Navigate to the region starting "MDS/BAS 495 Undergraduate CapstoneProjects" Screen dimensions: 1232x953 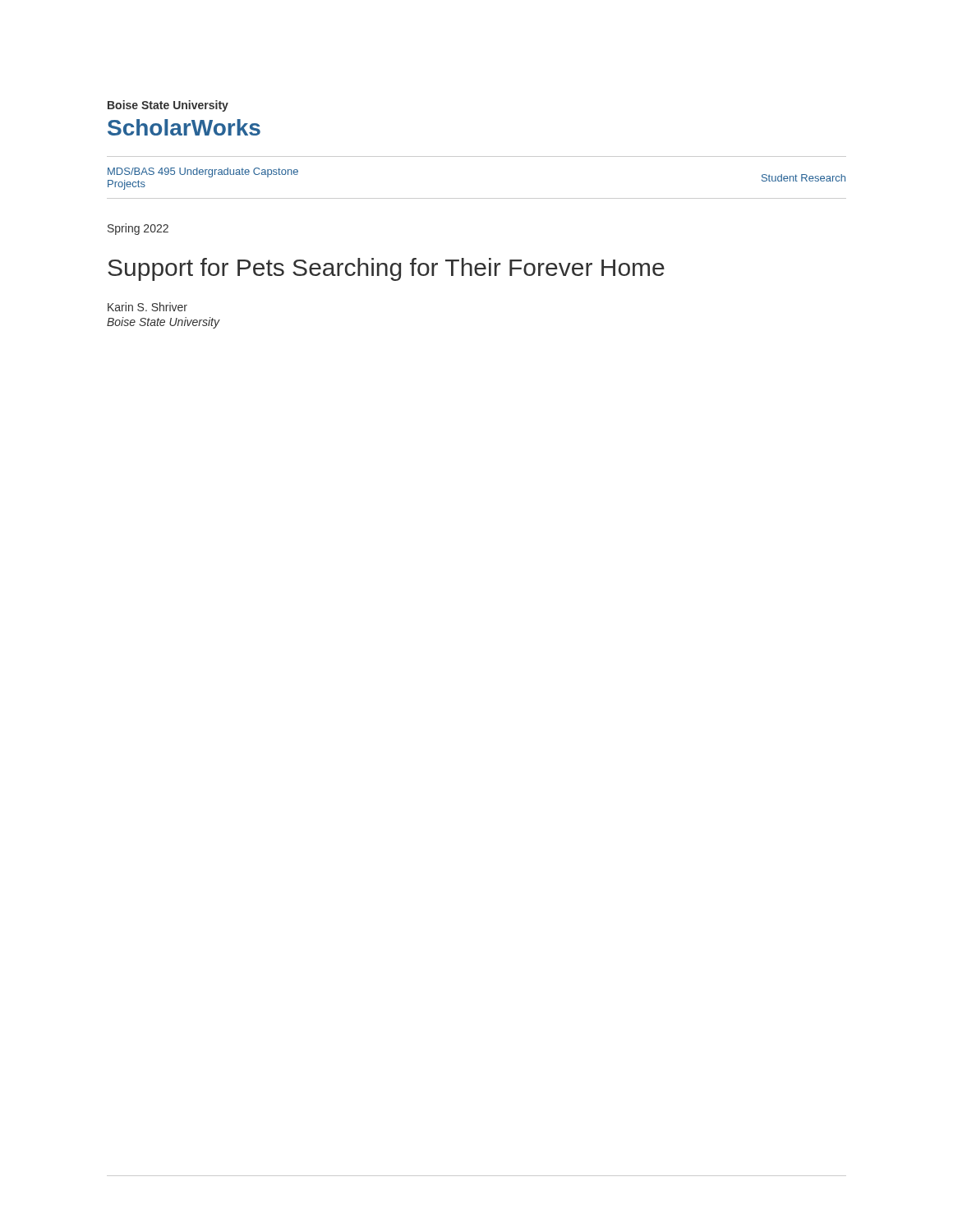[x=203, y=177]
